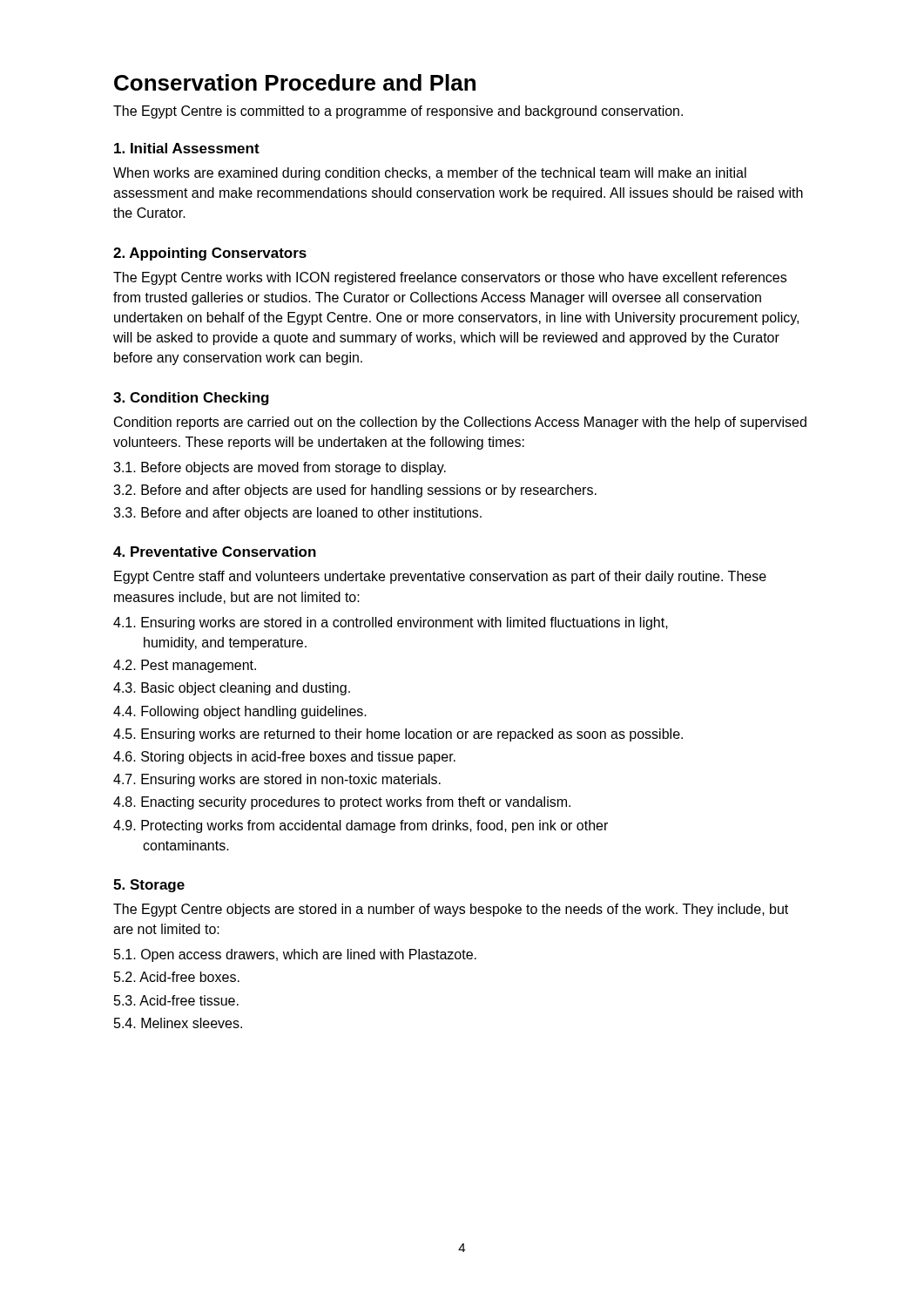Find the block on this page that starts "4.9. Protecting works from accidental damage from drinks,"
Image resolution: width=924 pixels, height=1307 pixels.
[x=462, y=837]
